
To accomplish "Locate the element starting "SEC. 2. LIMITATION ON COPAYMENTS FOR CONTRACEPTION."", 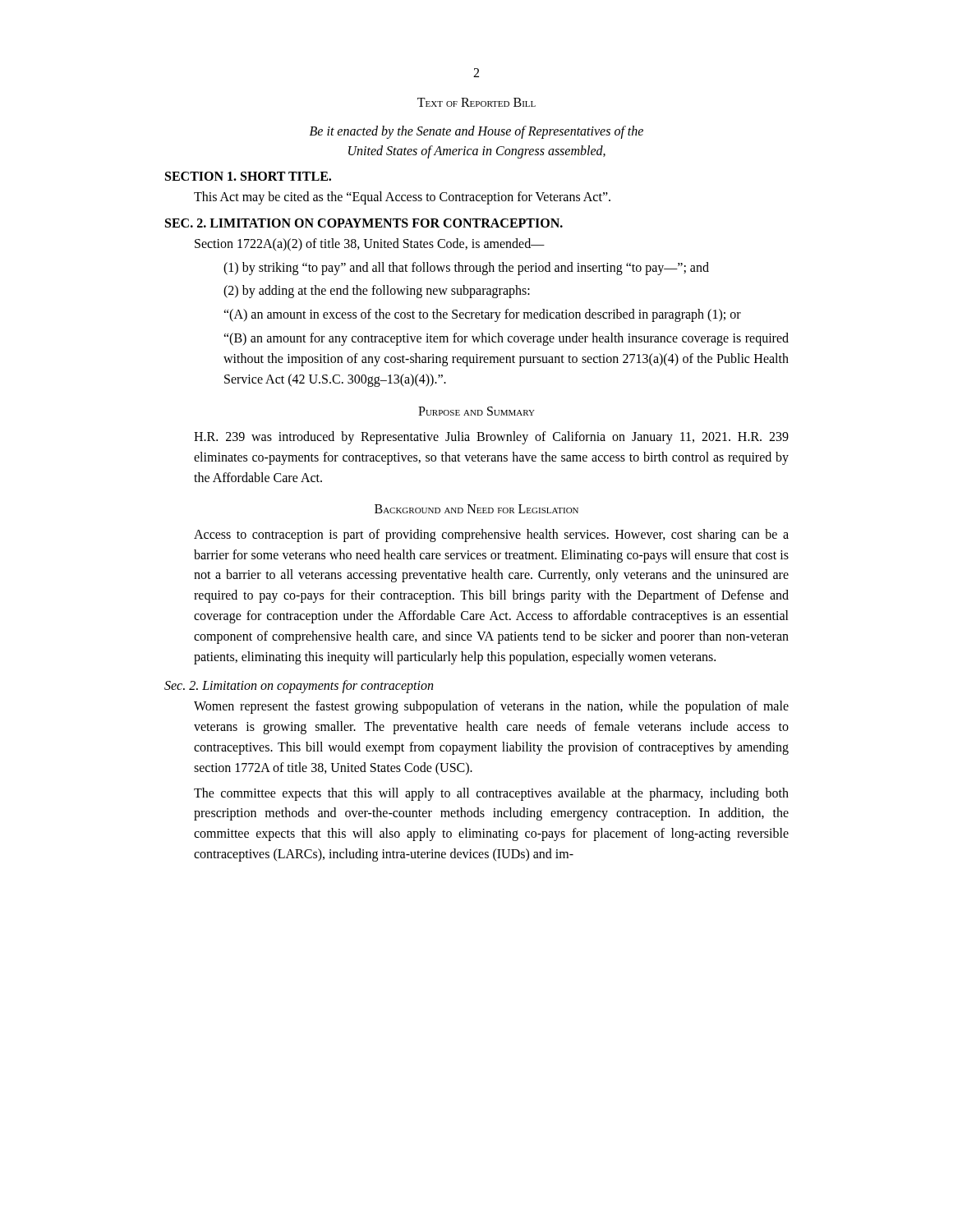I will click(x=364, y=223).
